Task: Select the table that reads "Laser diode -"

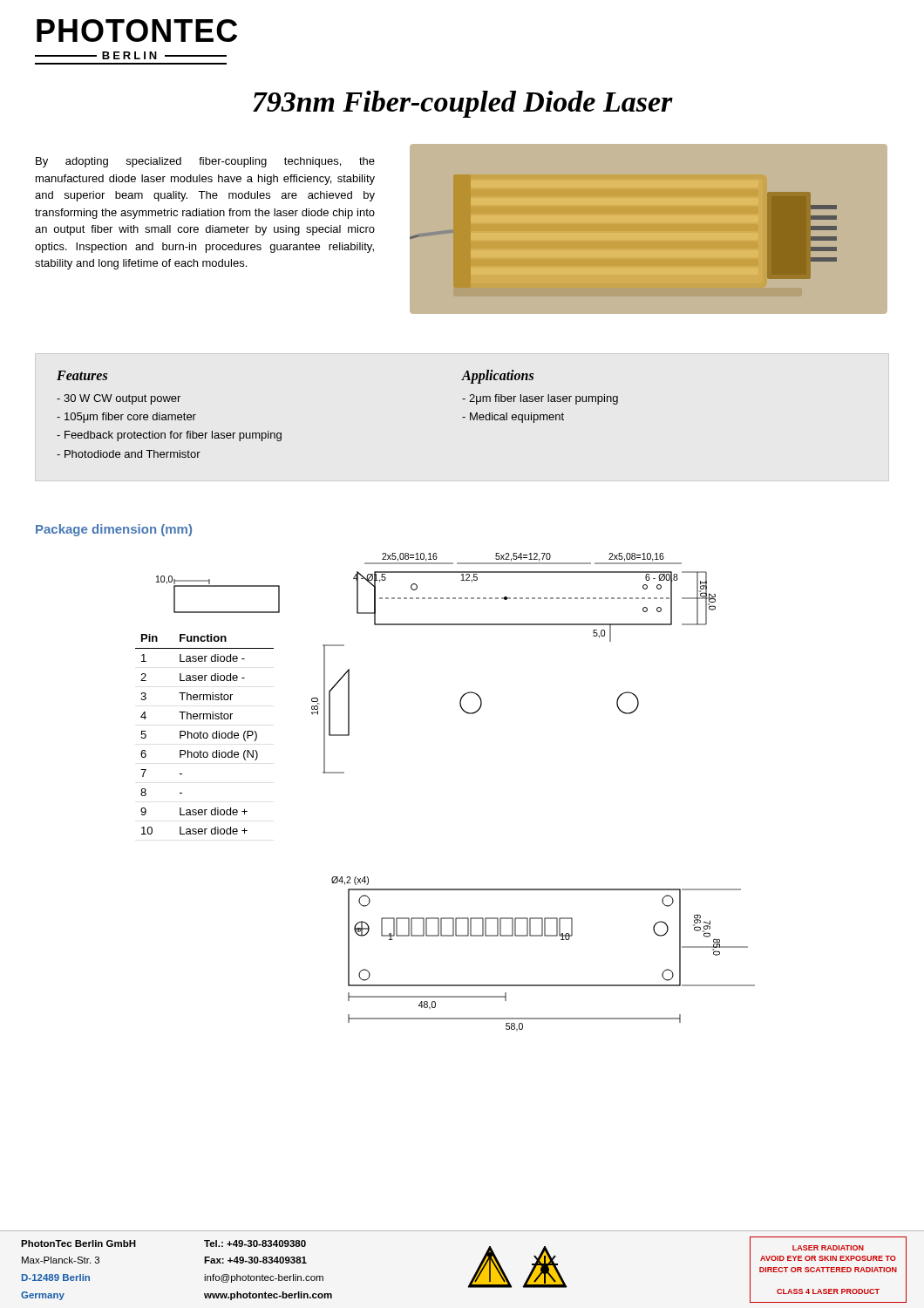Action: [x=205, y=734]
